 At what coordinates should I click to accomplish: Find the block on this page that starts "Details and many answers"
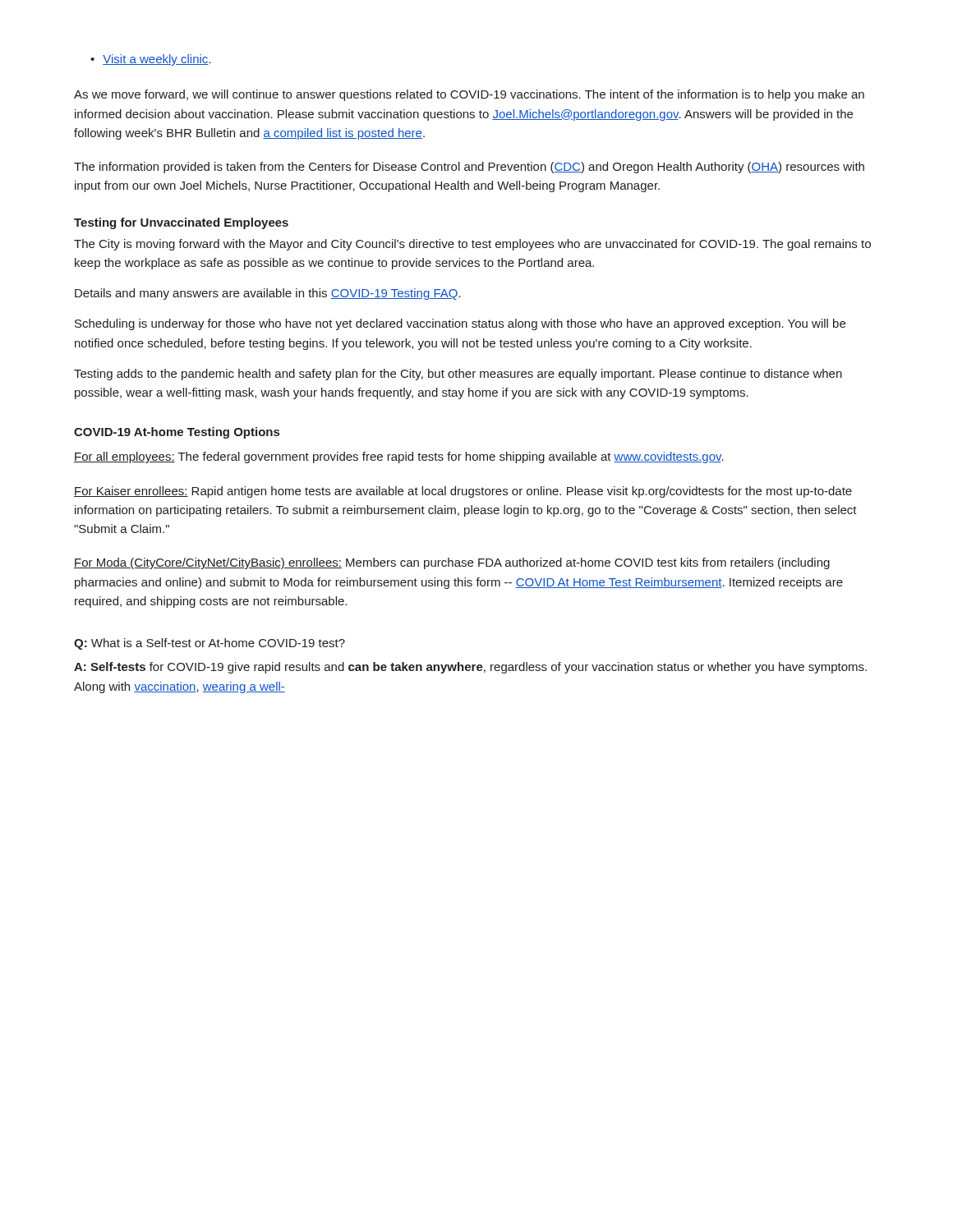(268, 293)
